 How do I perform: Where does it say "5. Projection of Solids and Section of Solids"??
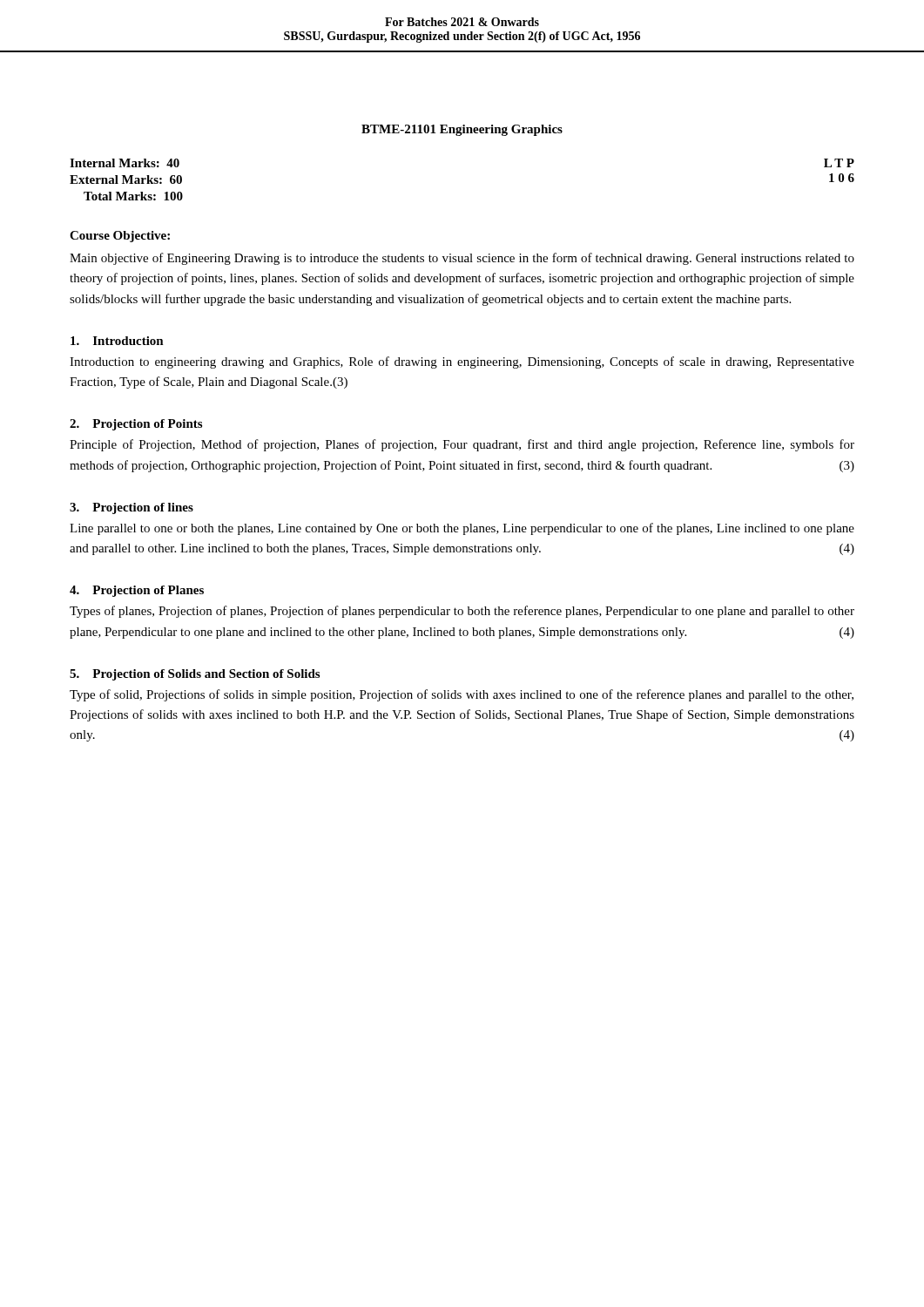tap(195, 673)
